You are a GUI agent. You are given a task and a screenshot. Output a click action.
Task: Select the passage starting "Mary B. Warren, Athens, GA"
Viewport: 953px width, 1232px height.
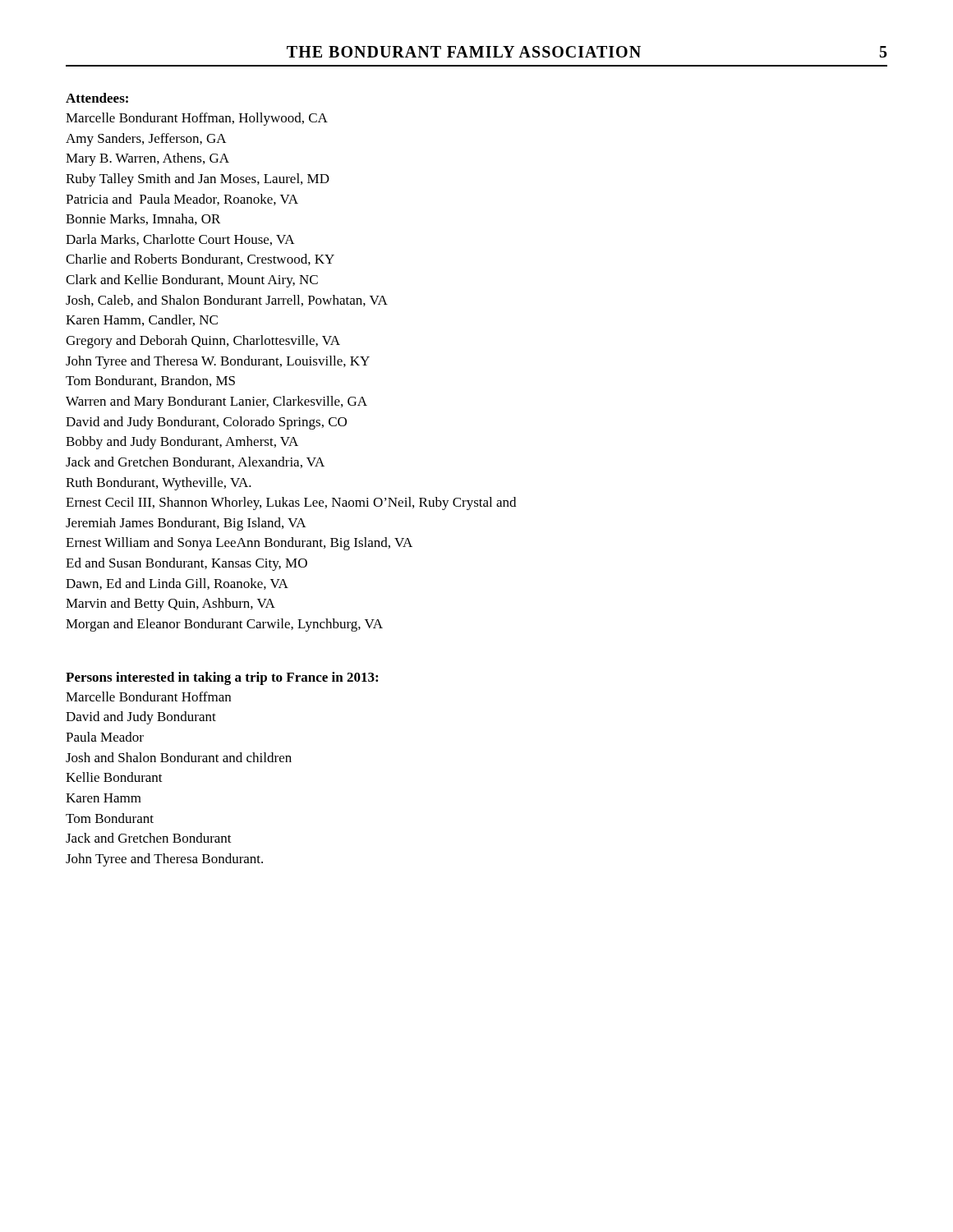coord(147,158)
